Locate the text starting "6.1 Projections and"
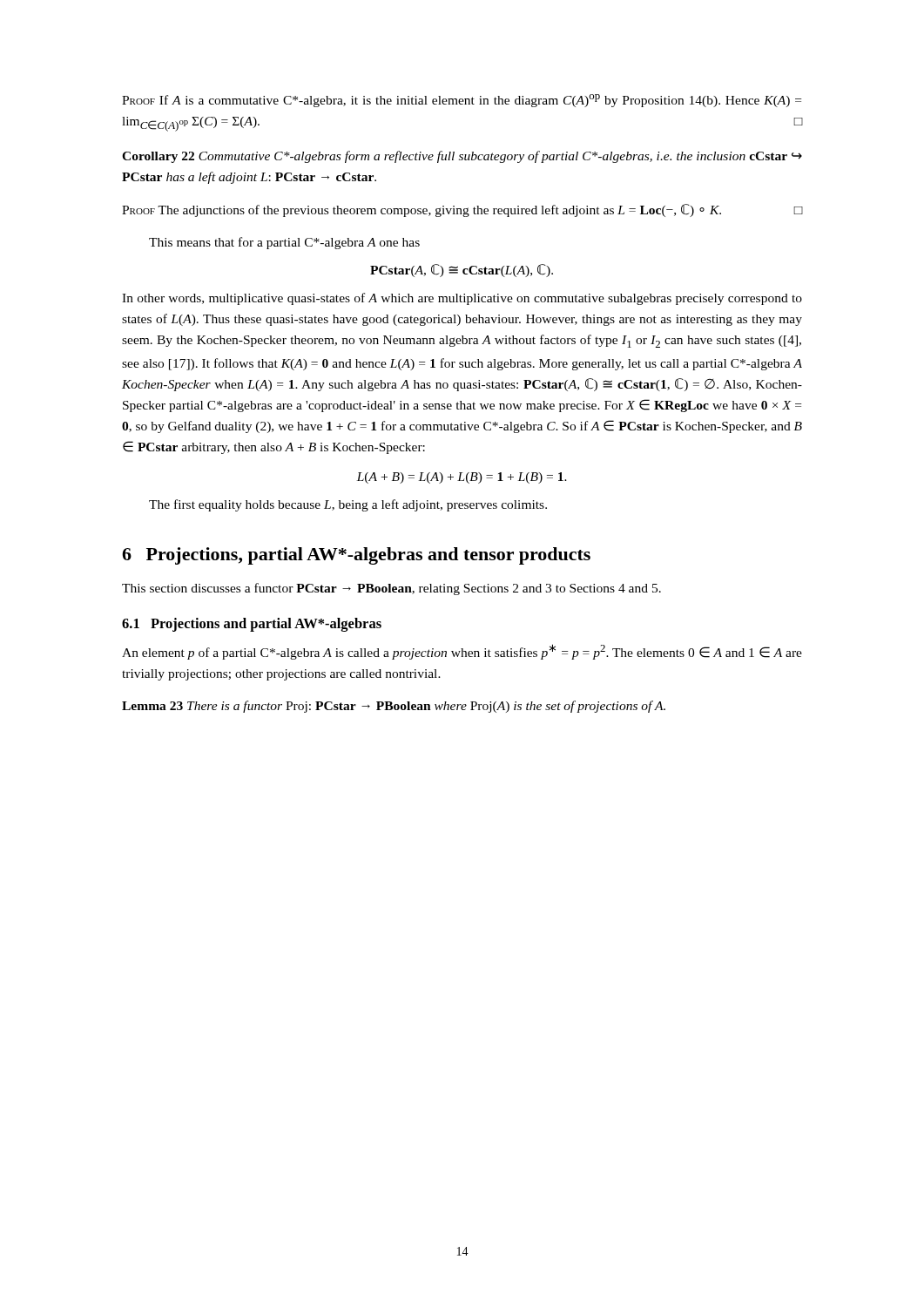 click(252, 623)
